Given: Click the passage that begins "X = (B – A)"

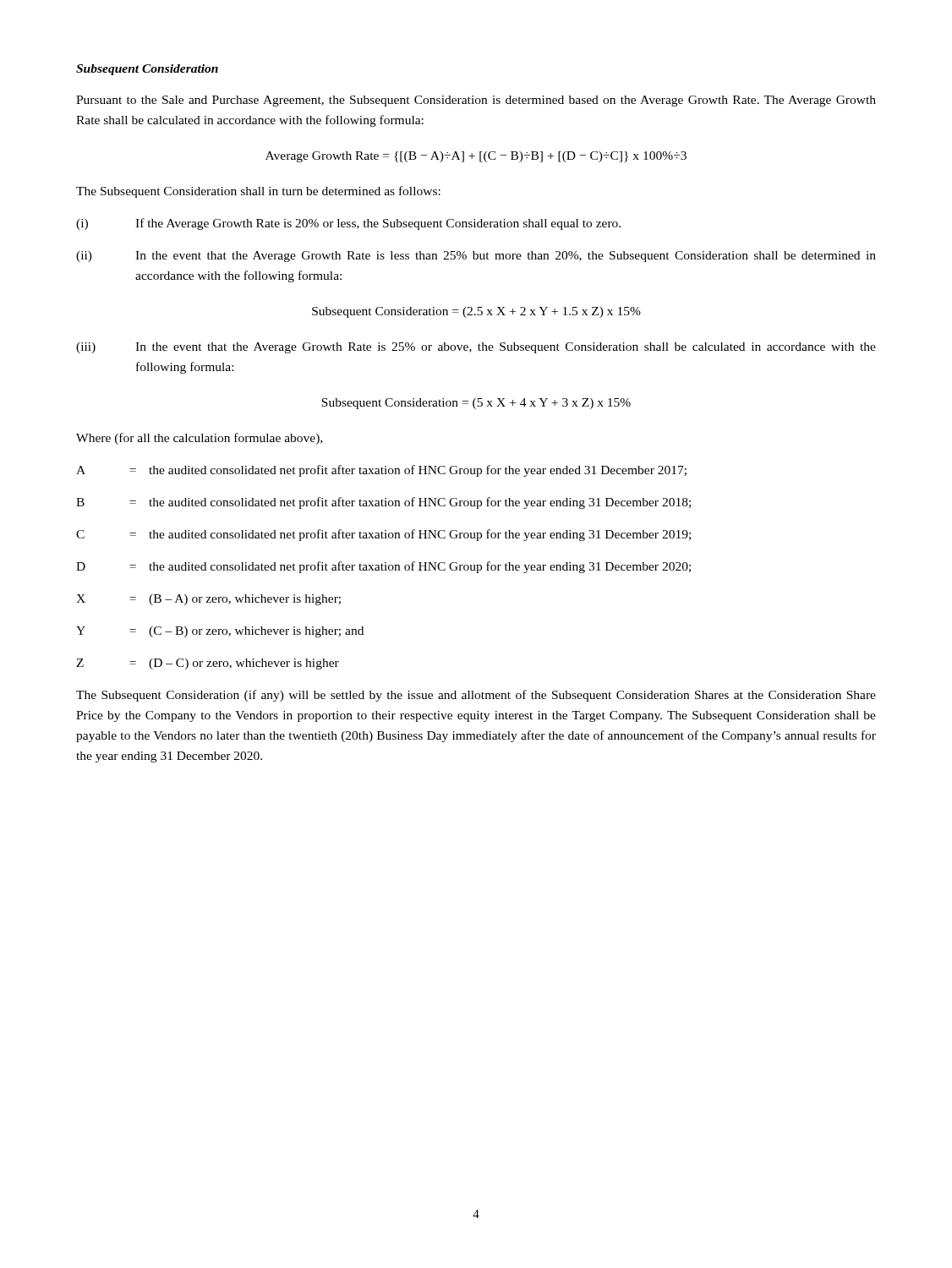Looking at the screenshot, I should click(208, 600).
